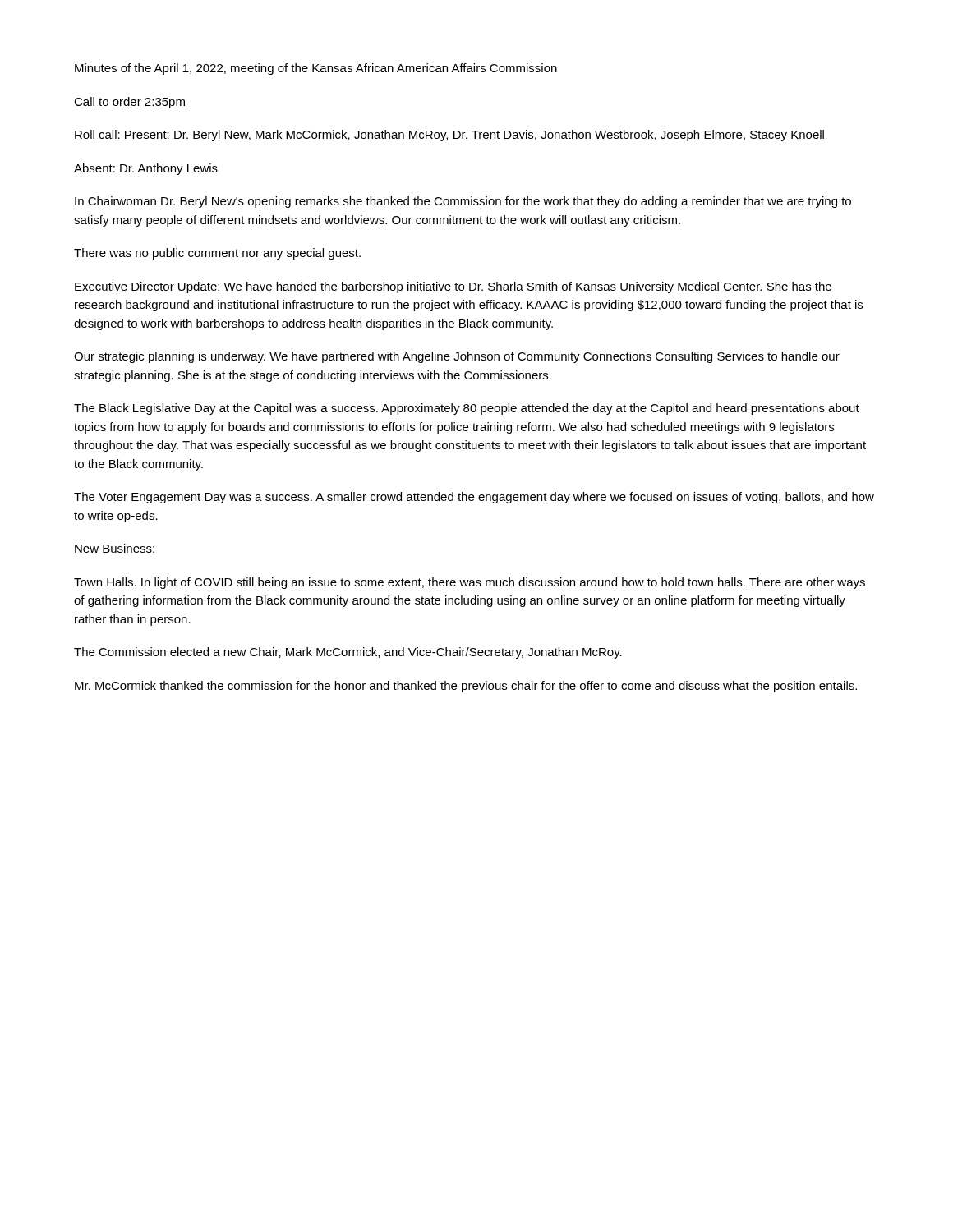This screenshot has width=953, height=1232.
Task: Where is the passage that starts "Roll call: Present: Dr. Beryl New,"?
Action: pos(449,134)
